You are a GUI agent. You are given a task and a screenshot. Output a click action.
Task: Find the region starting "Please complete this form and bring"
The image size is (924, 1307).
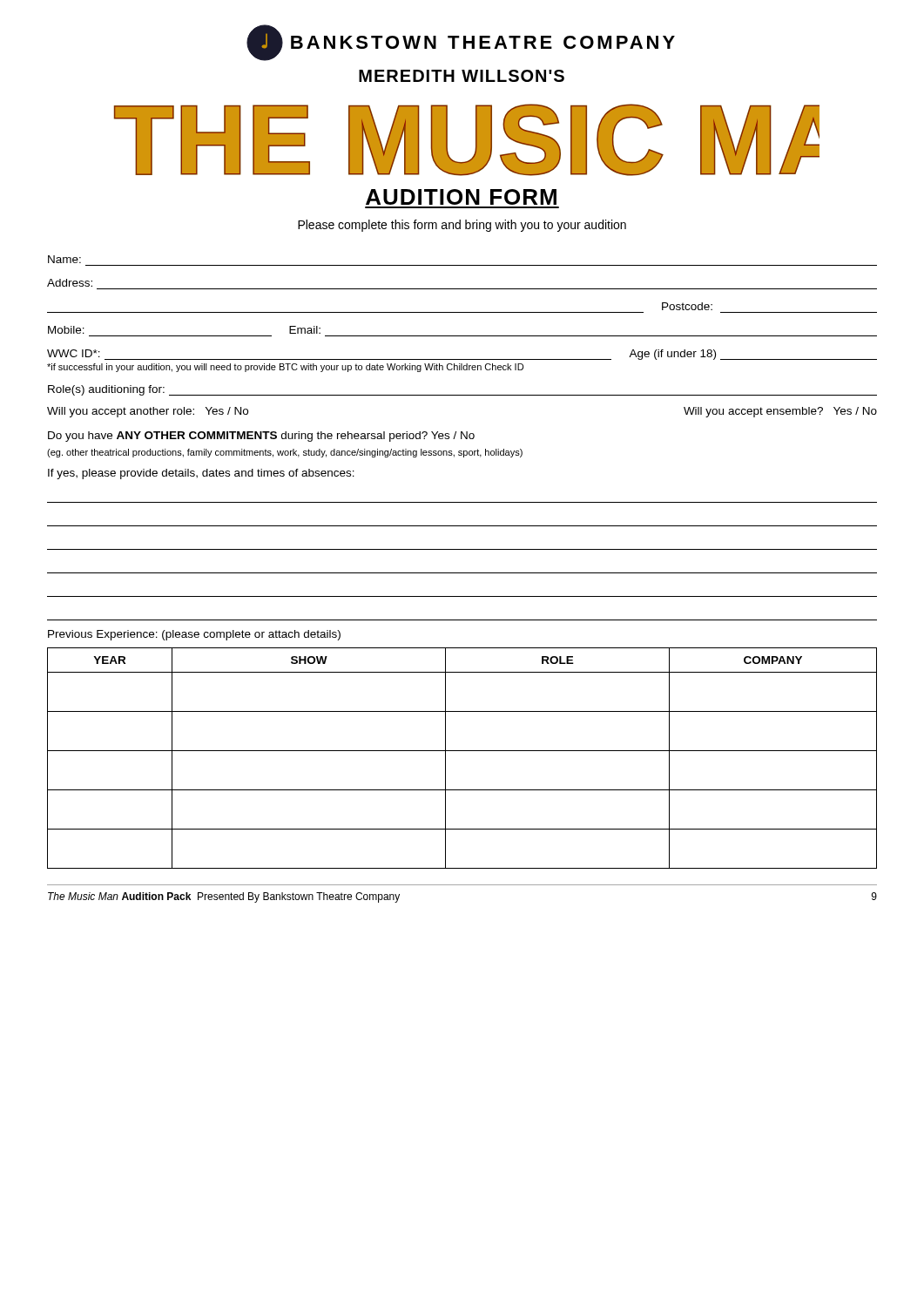pyautogui.click(x=462, y=225)
